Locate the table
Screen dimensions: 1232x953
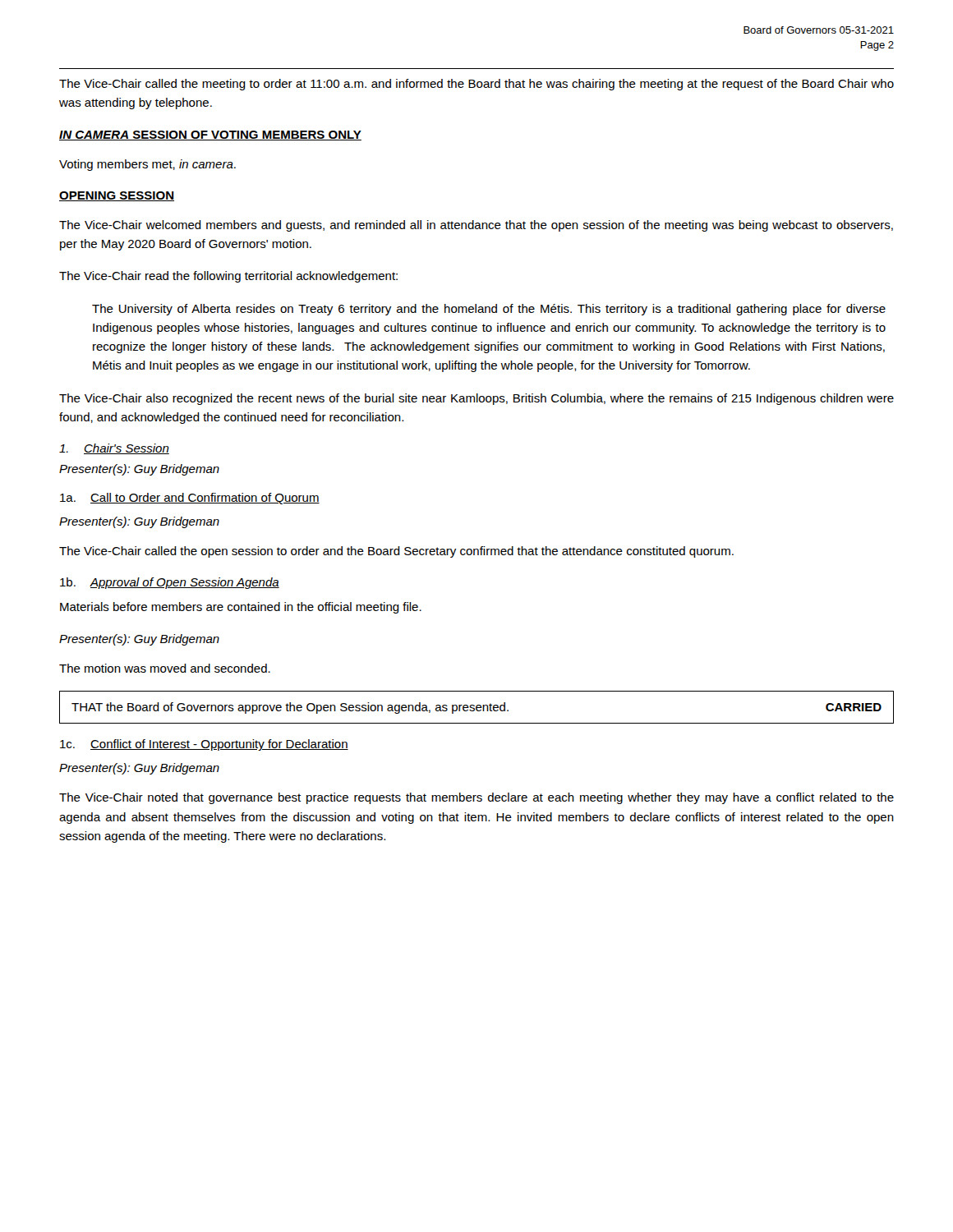(x=476, y=707)
